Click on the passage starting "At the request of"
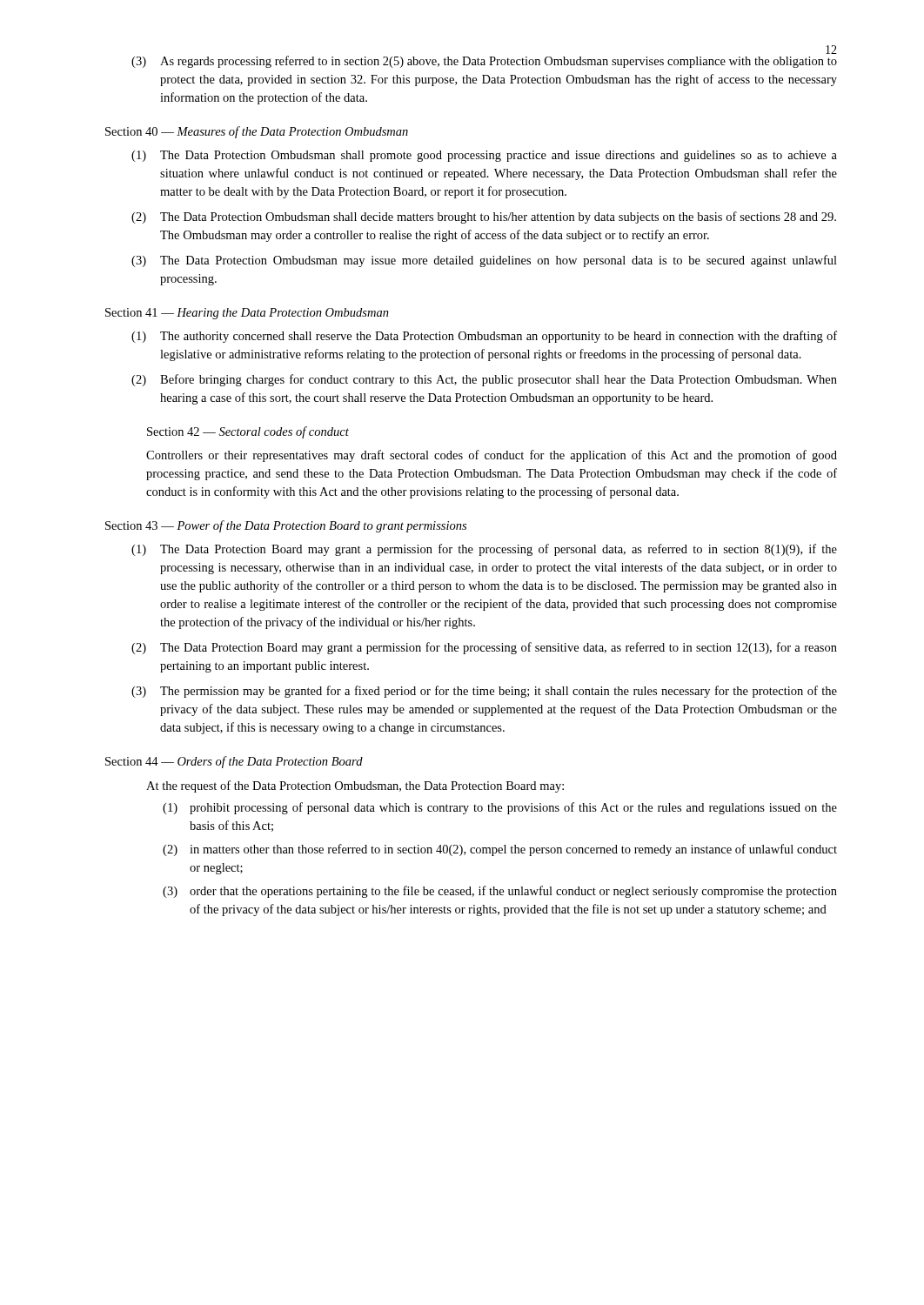Viewport: 924px width, 1305px height. tap(356, 785)
